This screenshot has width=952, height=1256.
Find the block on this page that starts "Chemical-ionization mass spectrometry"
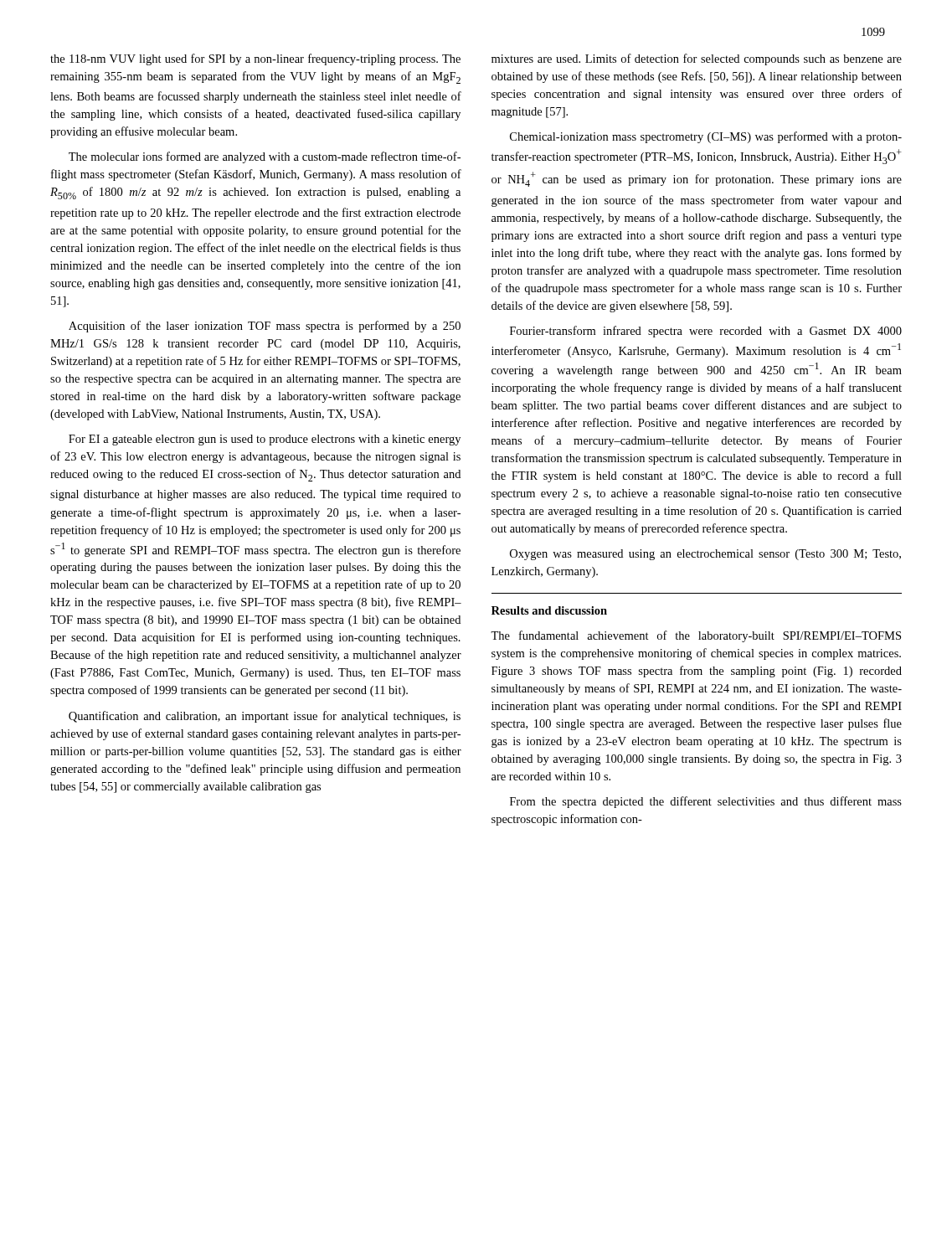click(696, 221)
